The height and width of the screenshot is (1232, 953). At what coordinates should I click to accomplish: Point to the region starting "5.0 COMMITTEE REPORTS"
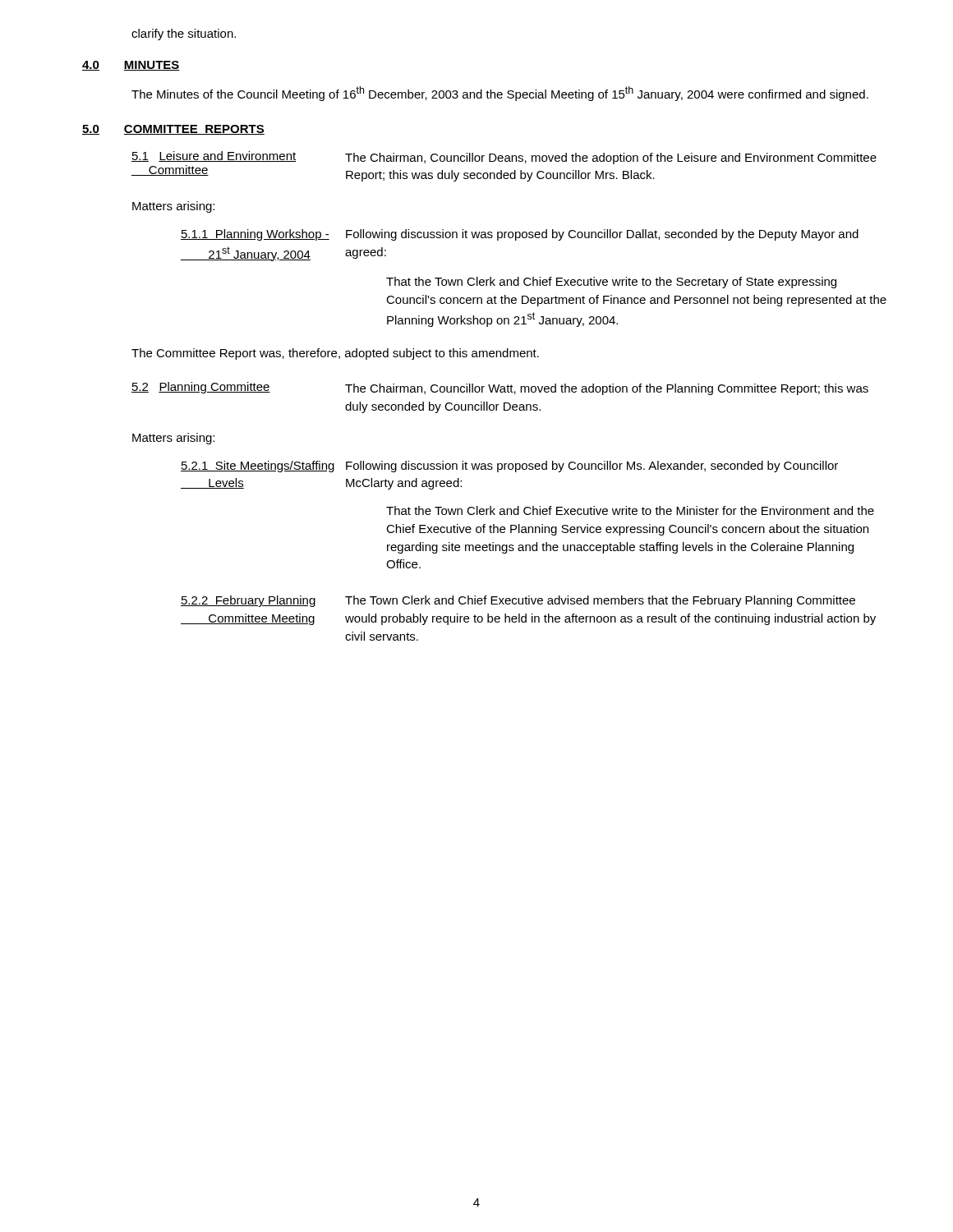173,128
